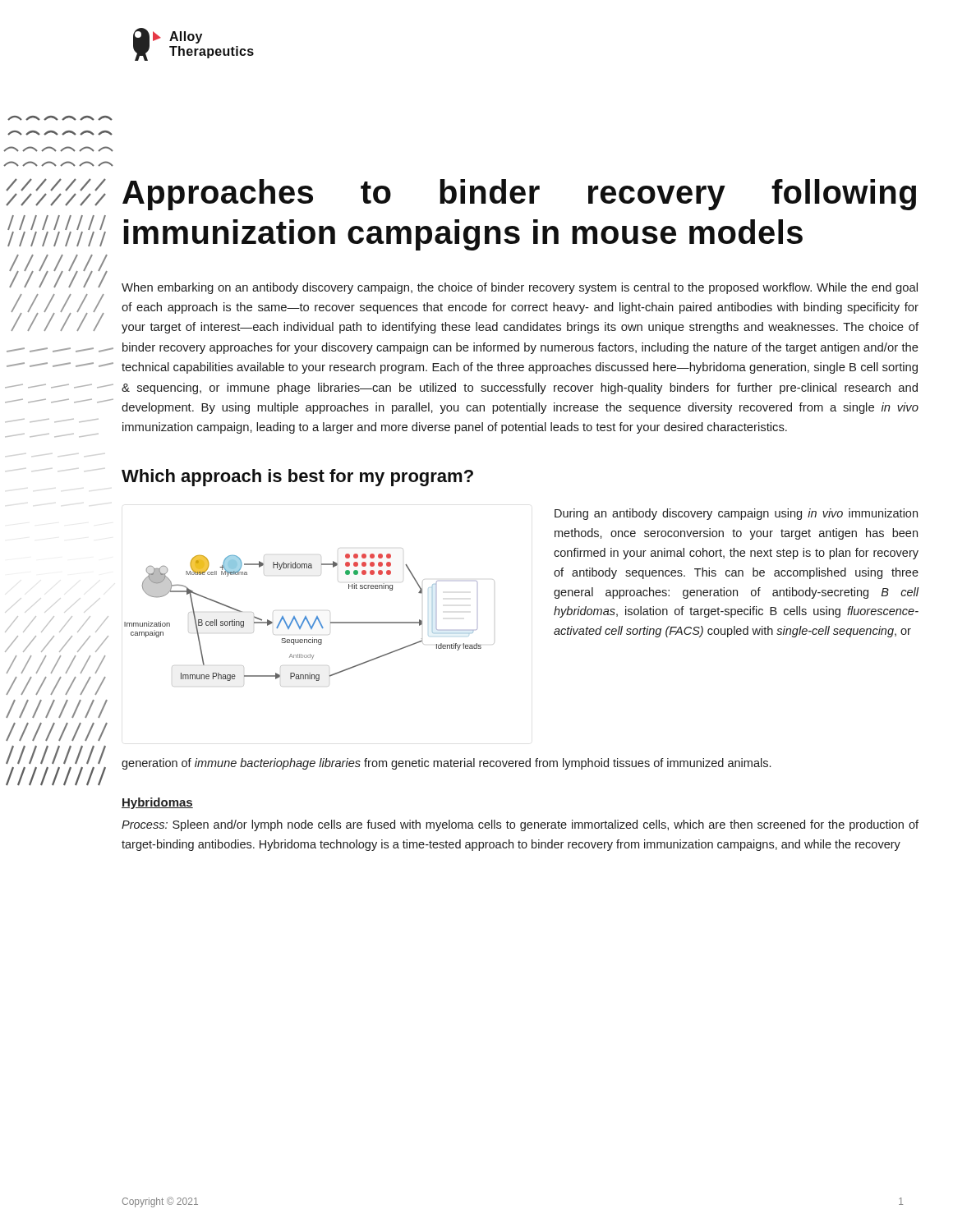Click on the illustration

coord(326,627)
